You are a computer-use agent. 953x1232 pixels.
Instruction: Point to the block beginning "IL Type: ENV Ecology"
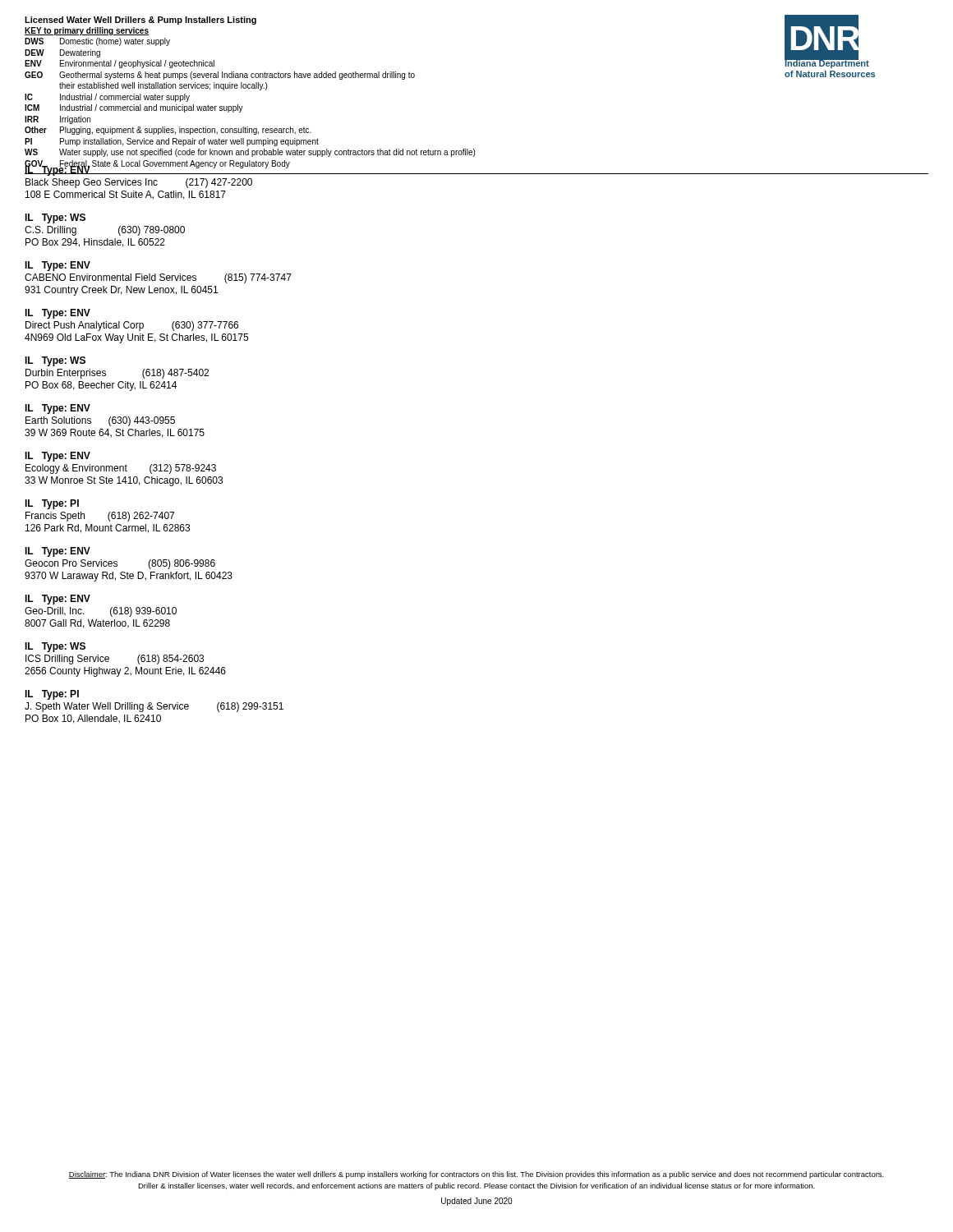point(58,457)
